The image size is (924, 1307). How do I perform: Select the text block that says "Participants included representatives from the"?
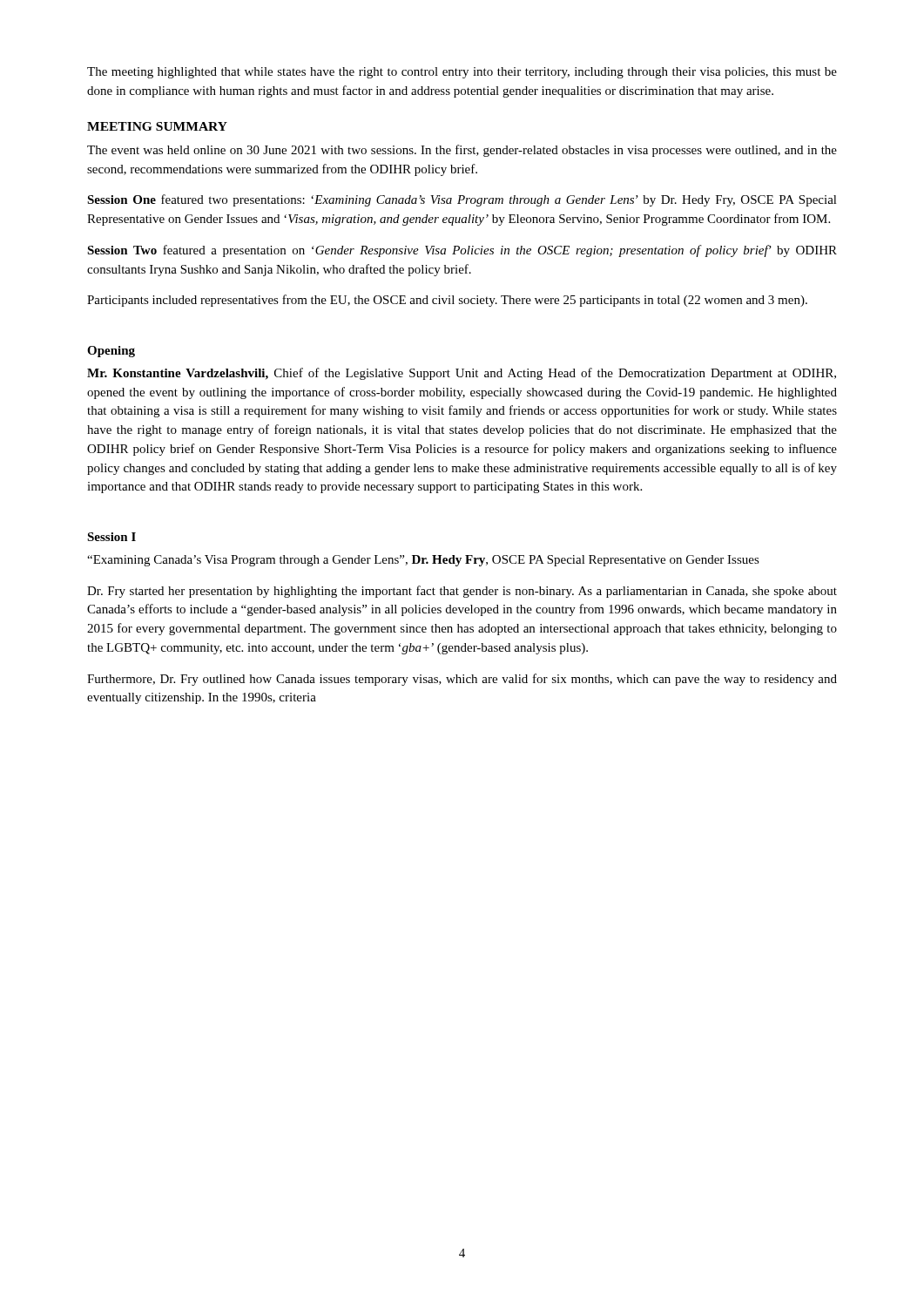point(448,300)
